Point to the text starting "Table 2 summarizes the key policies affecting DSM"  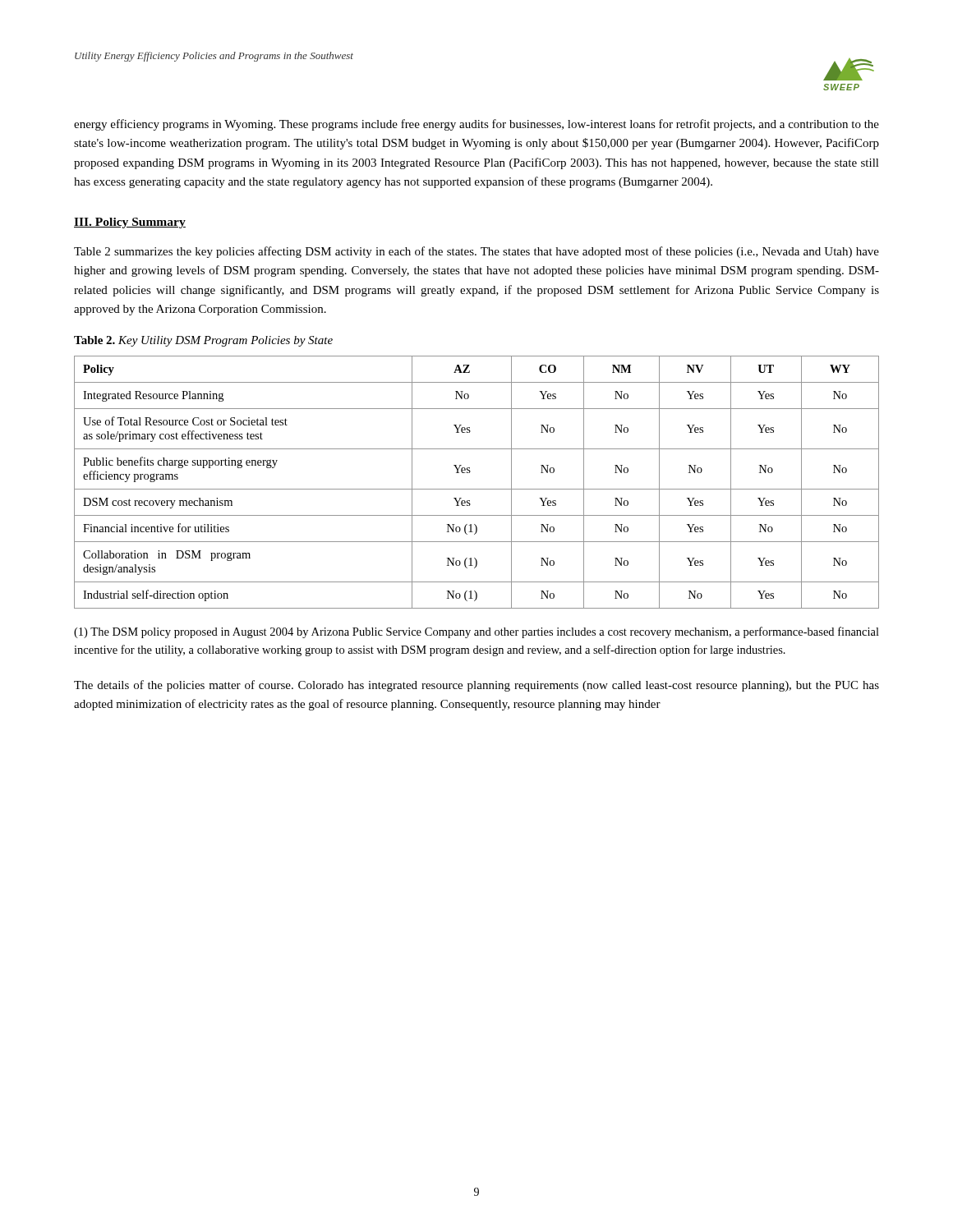(x=476, y=280)
